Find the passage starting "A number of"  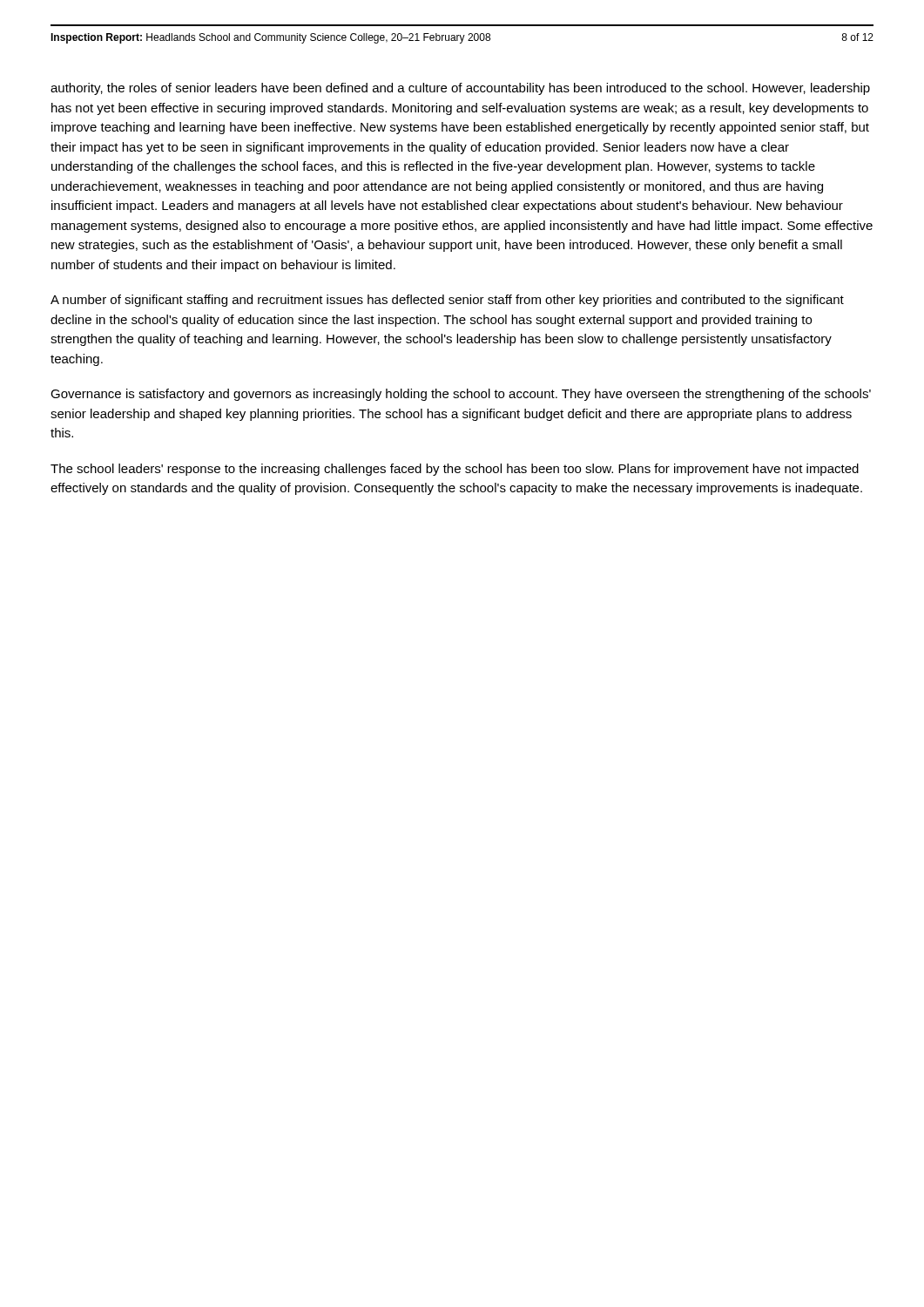tap(447, 329)
